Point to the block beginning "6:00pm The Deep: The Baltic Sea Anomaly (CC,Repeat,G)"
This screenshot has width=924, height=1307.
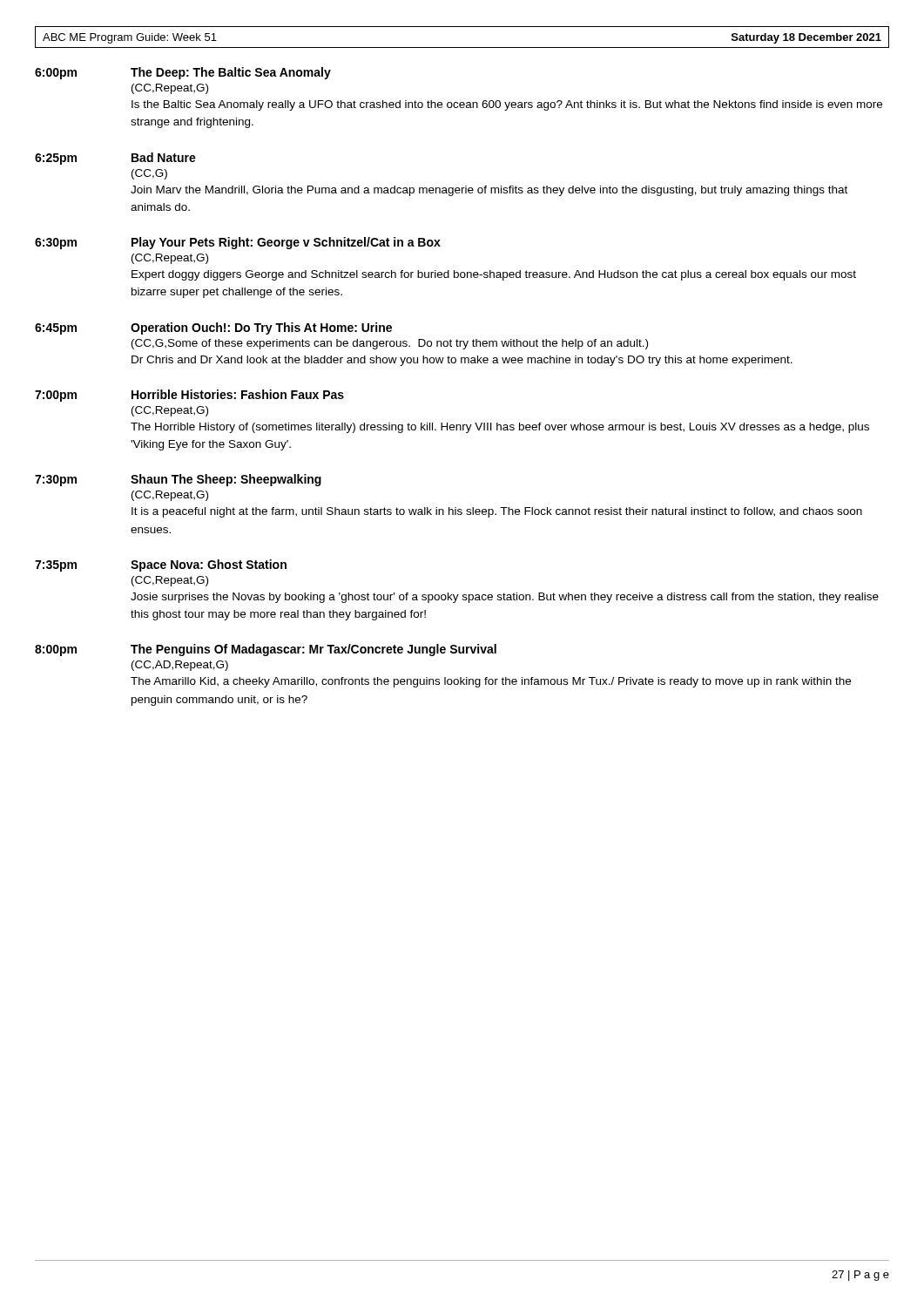462,98
